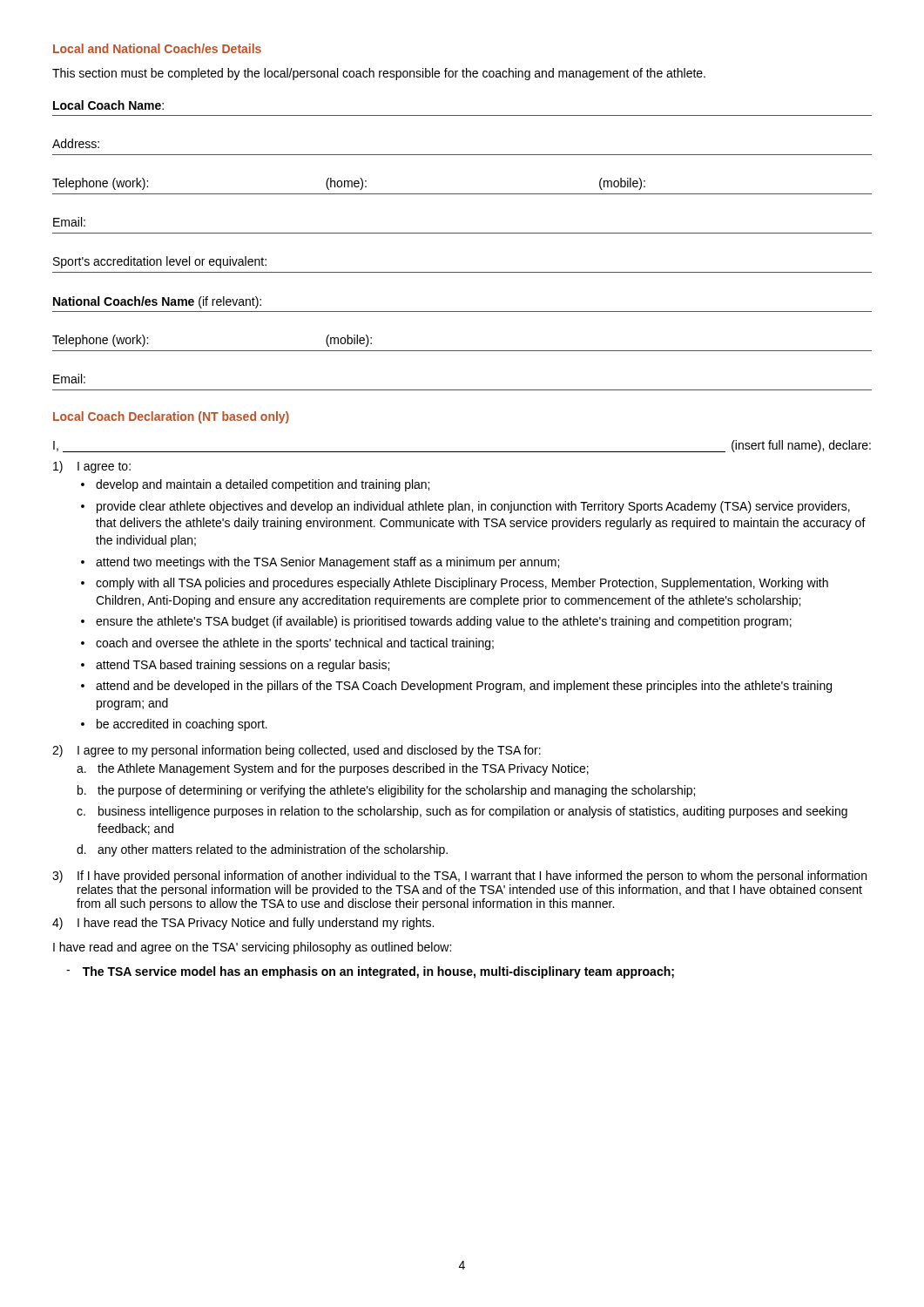
Task: Find the list item with the text "- The TSA service model"
Action: pos(370,972)
